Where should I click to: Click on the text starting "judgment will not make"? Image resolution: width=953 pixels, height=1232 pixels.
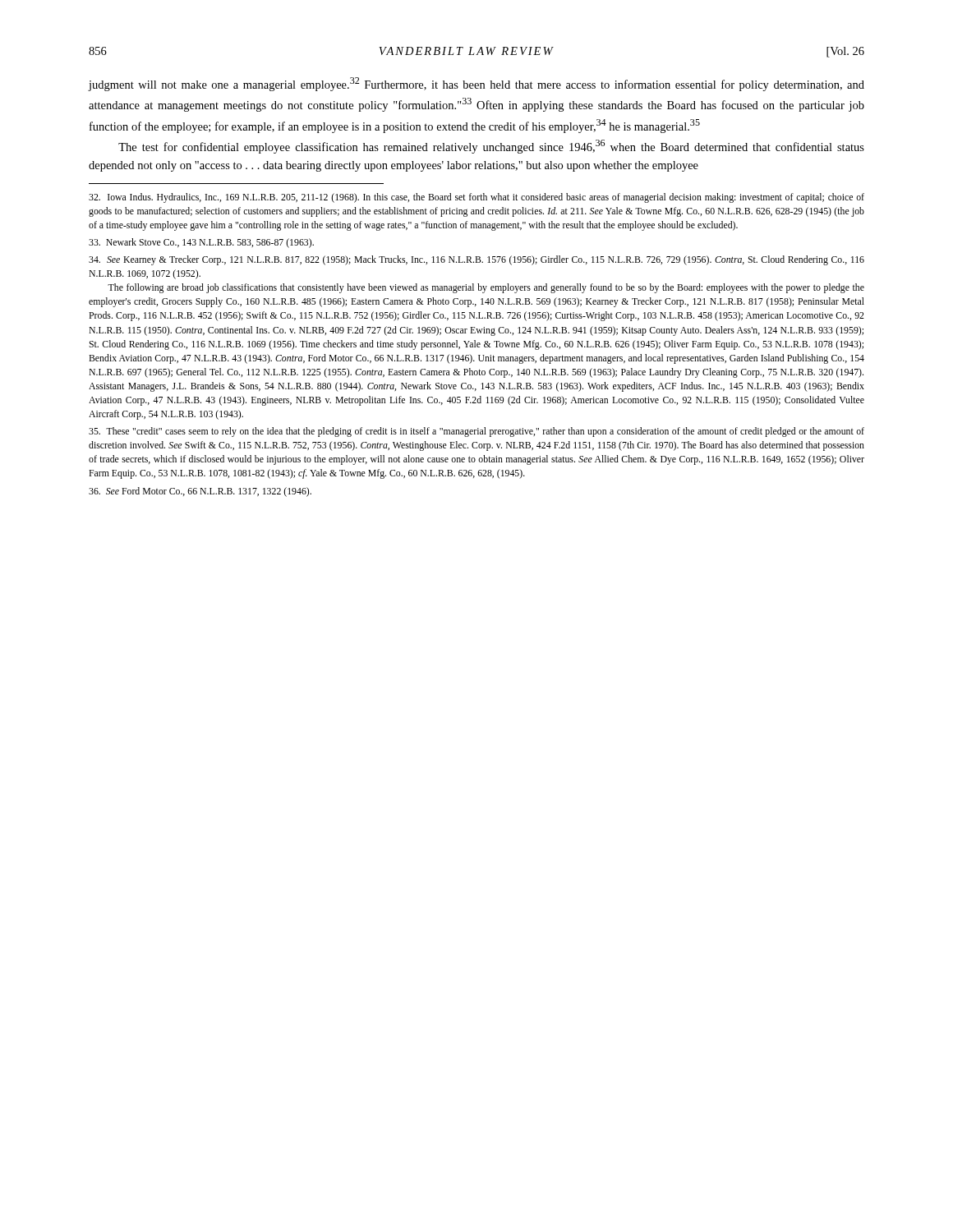click(x=476, y=104)
